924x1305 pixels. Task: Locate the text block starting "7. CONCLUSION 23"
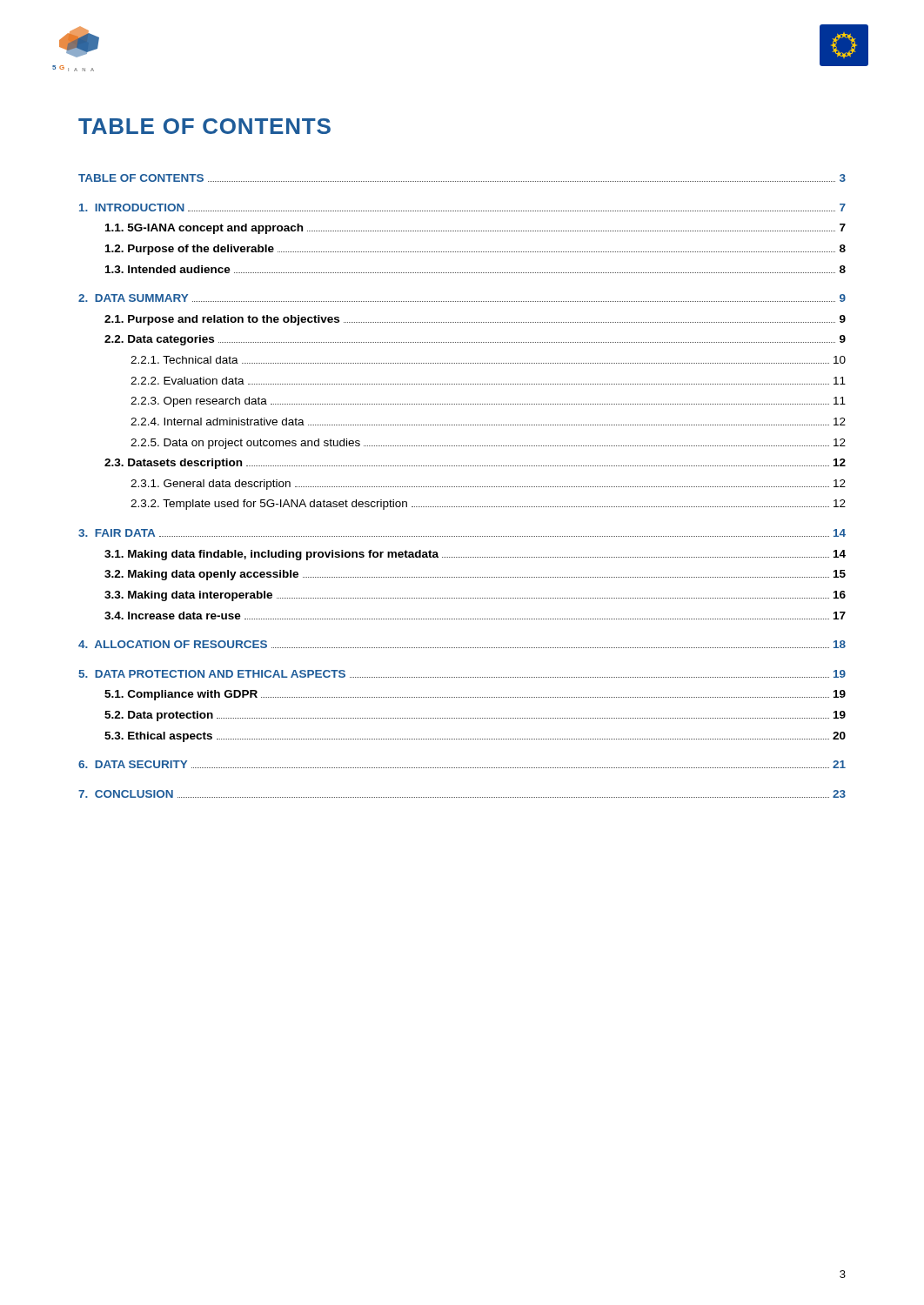coord(462,794)
